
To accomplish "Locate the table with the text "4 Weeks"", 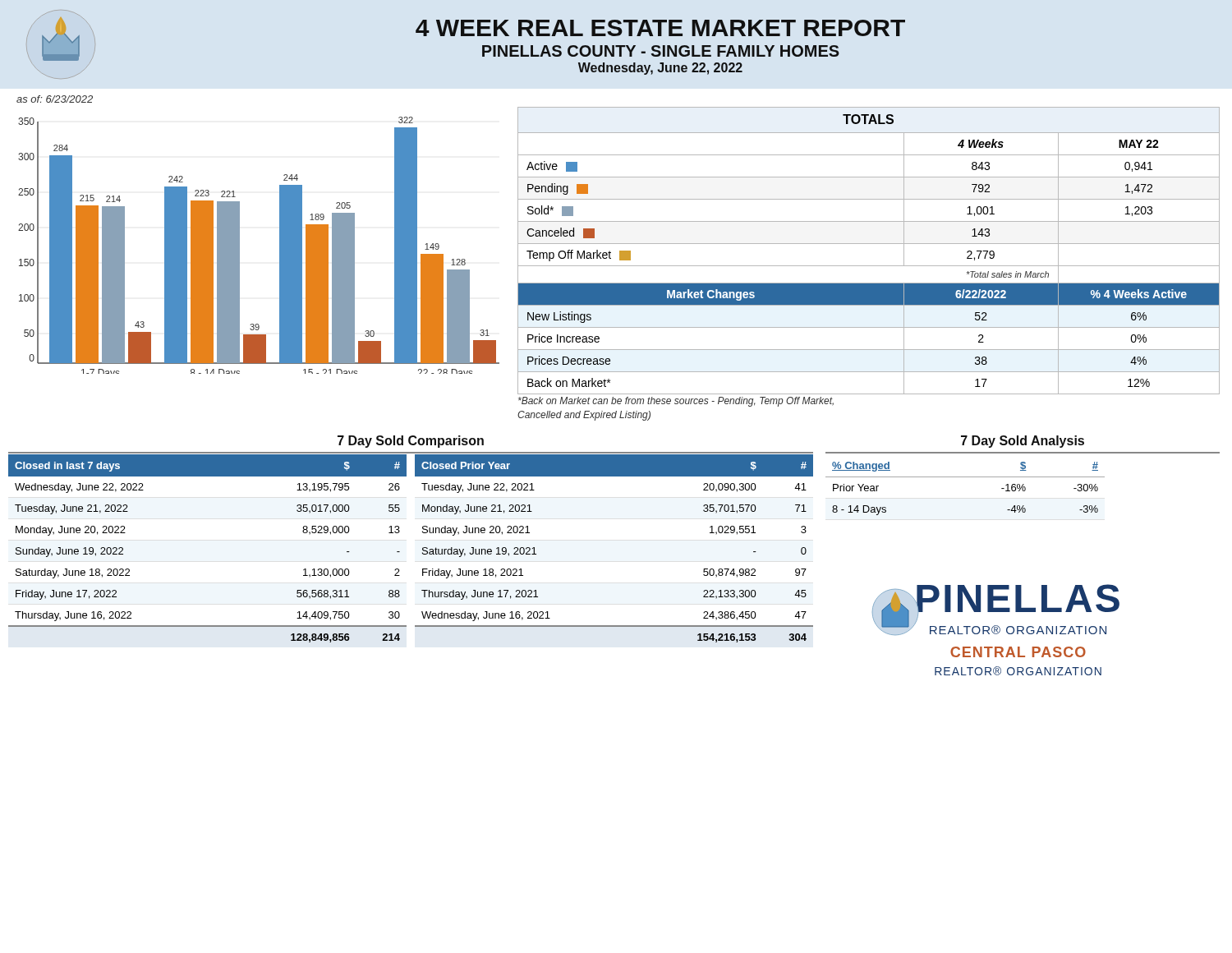I will (x=869, y=251).
